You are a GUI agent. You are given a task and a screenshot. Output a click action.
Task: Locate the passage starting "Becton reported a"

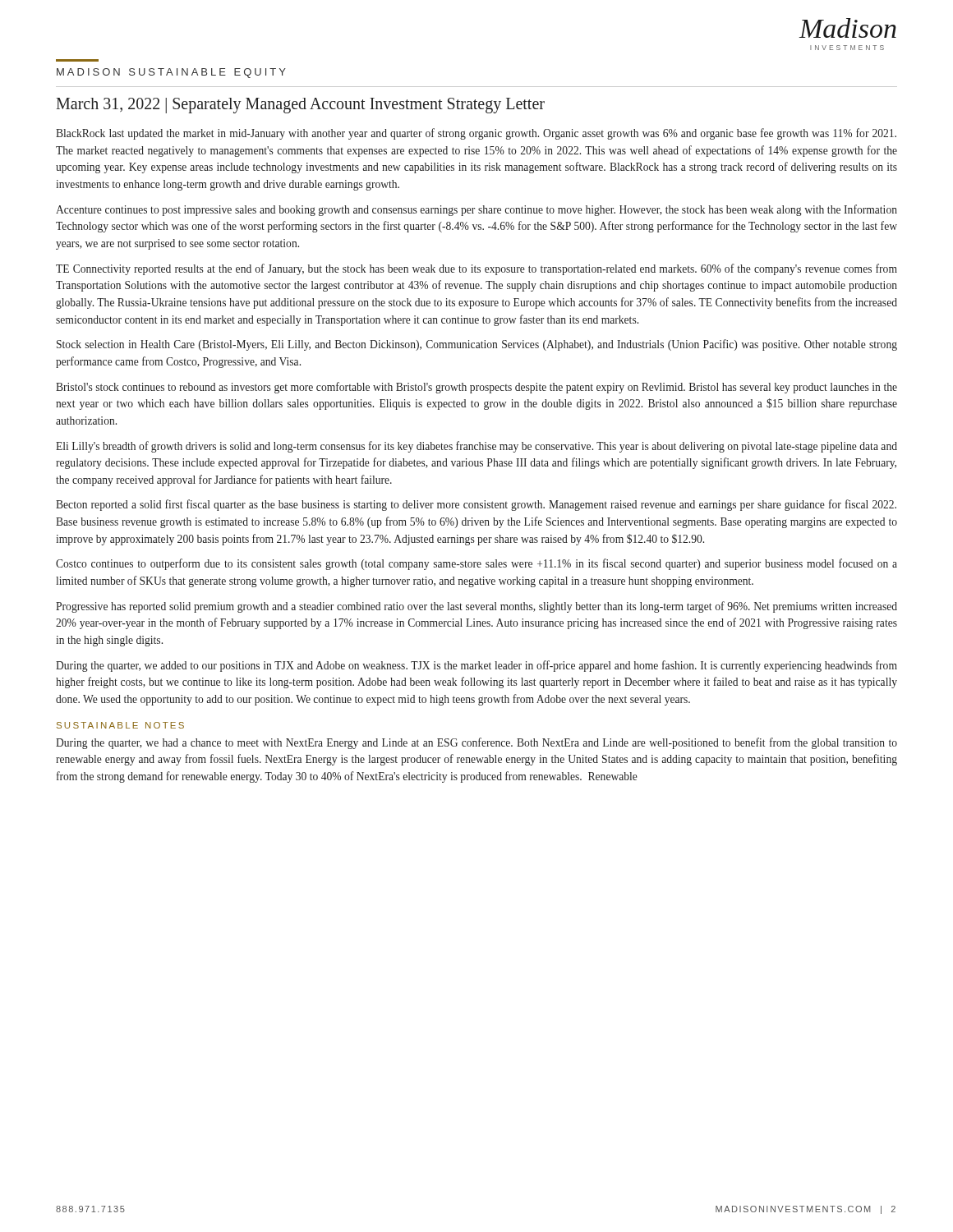point(476,522)
